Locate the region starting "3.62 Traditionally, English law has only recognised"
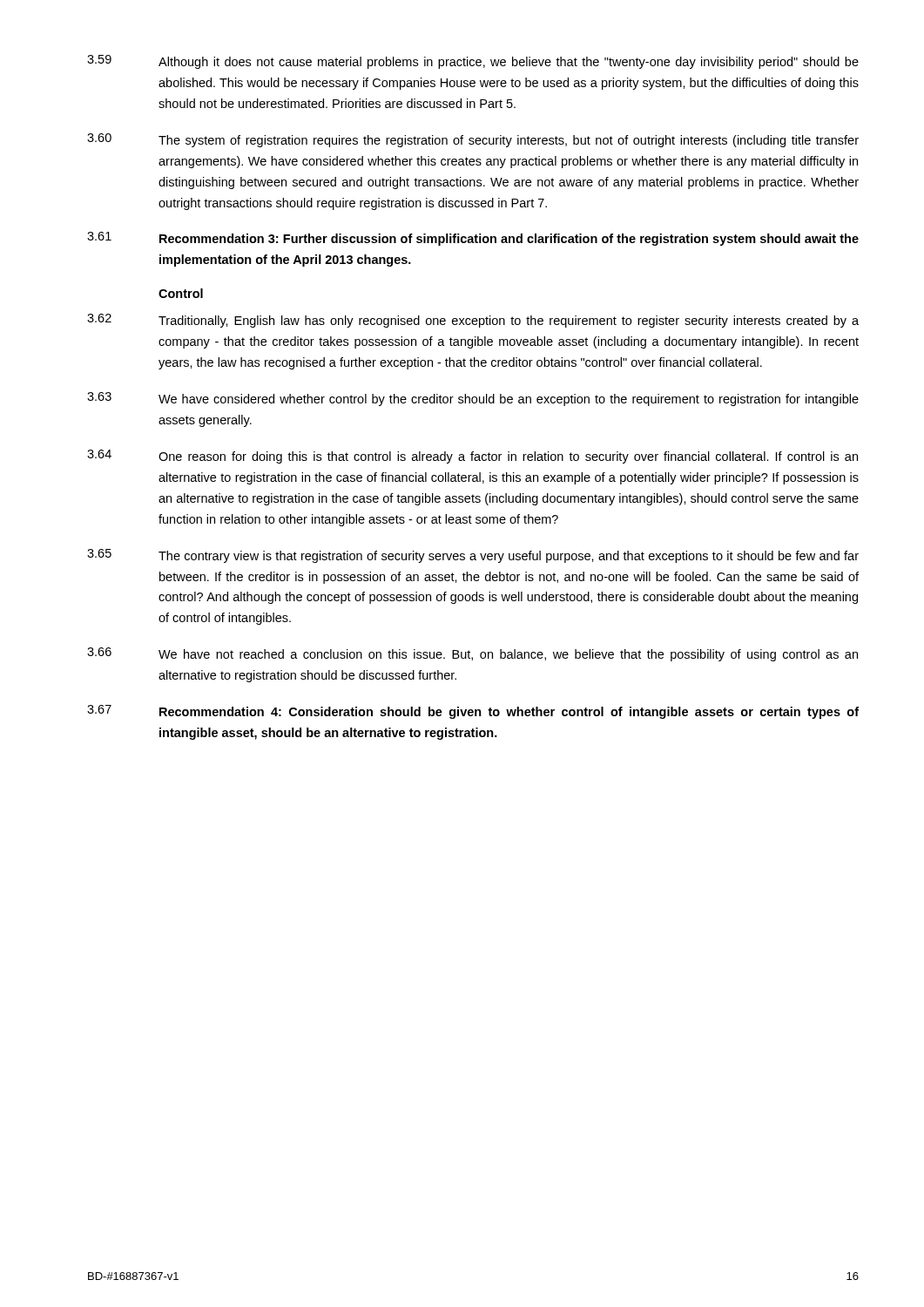This screenshot has width=924, height=1307. [x=473, y=343]
